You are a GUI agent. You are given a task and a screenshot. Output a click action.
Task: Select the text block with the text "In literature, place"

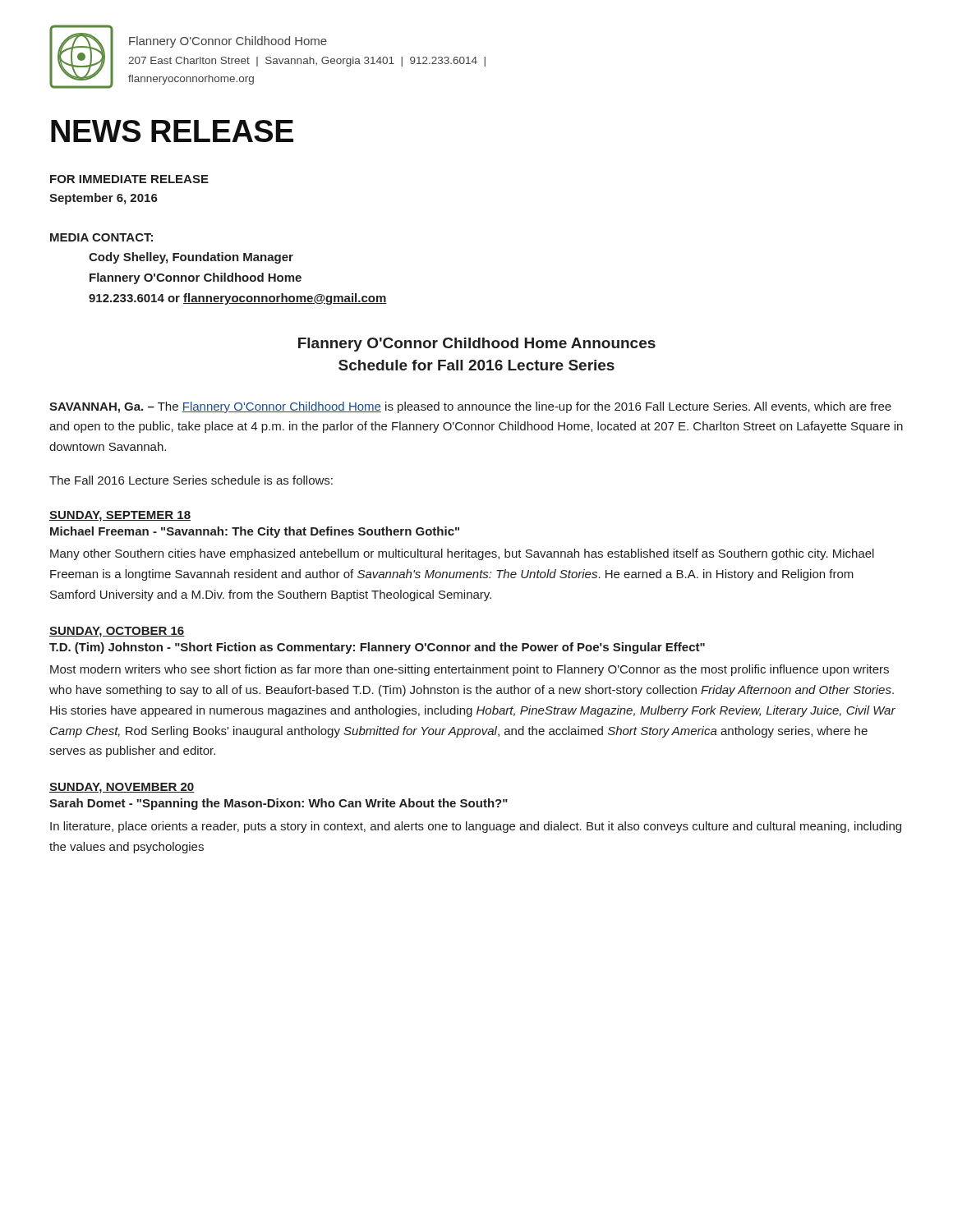476,836
